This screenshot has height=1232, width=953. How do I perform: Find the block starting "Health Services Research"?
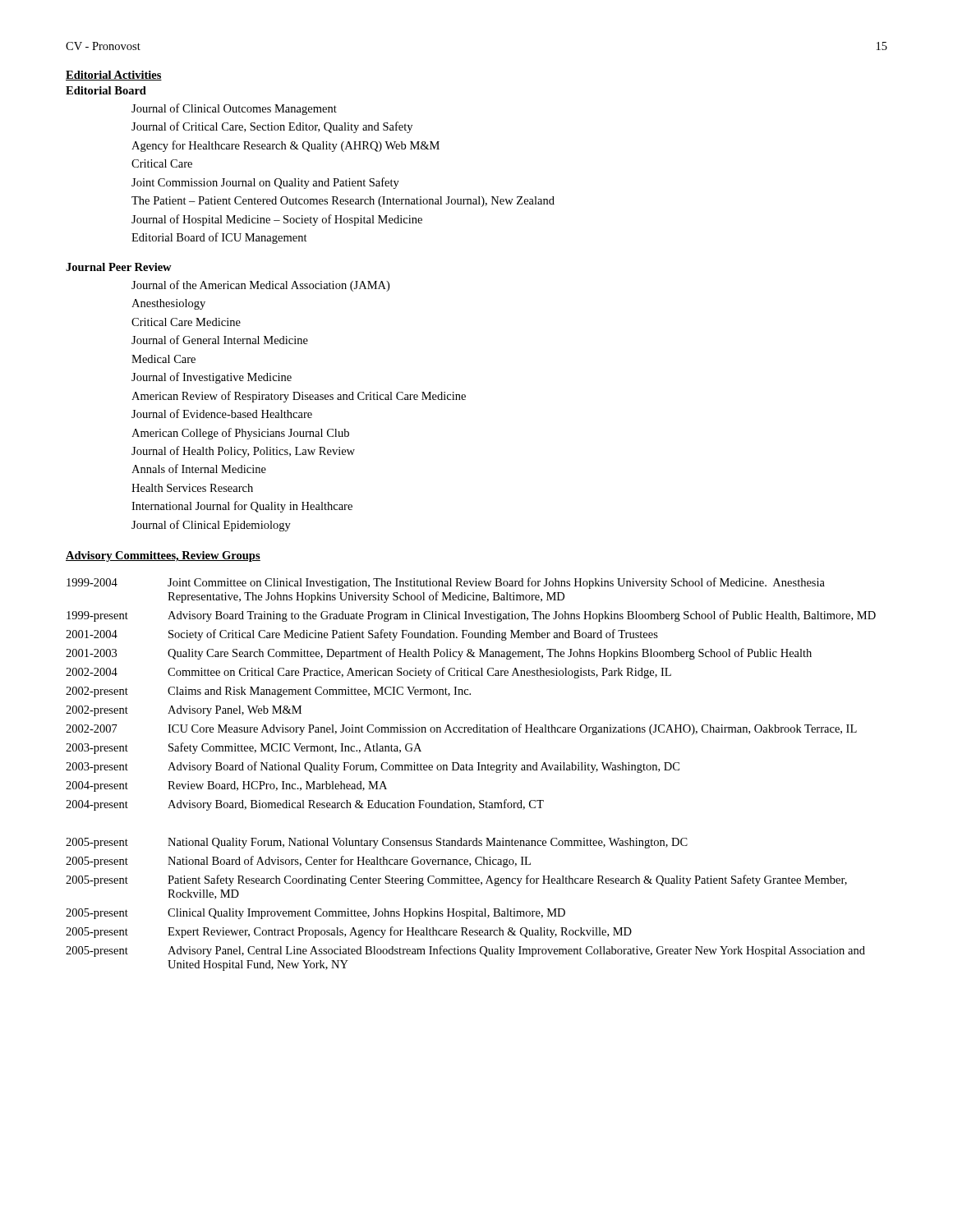192,488
